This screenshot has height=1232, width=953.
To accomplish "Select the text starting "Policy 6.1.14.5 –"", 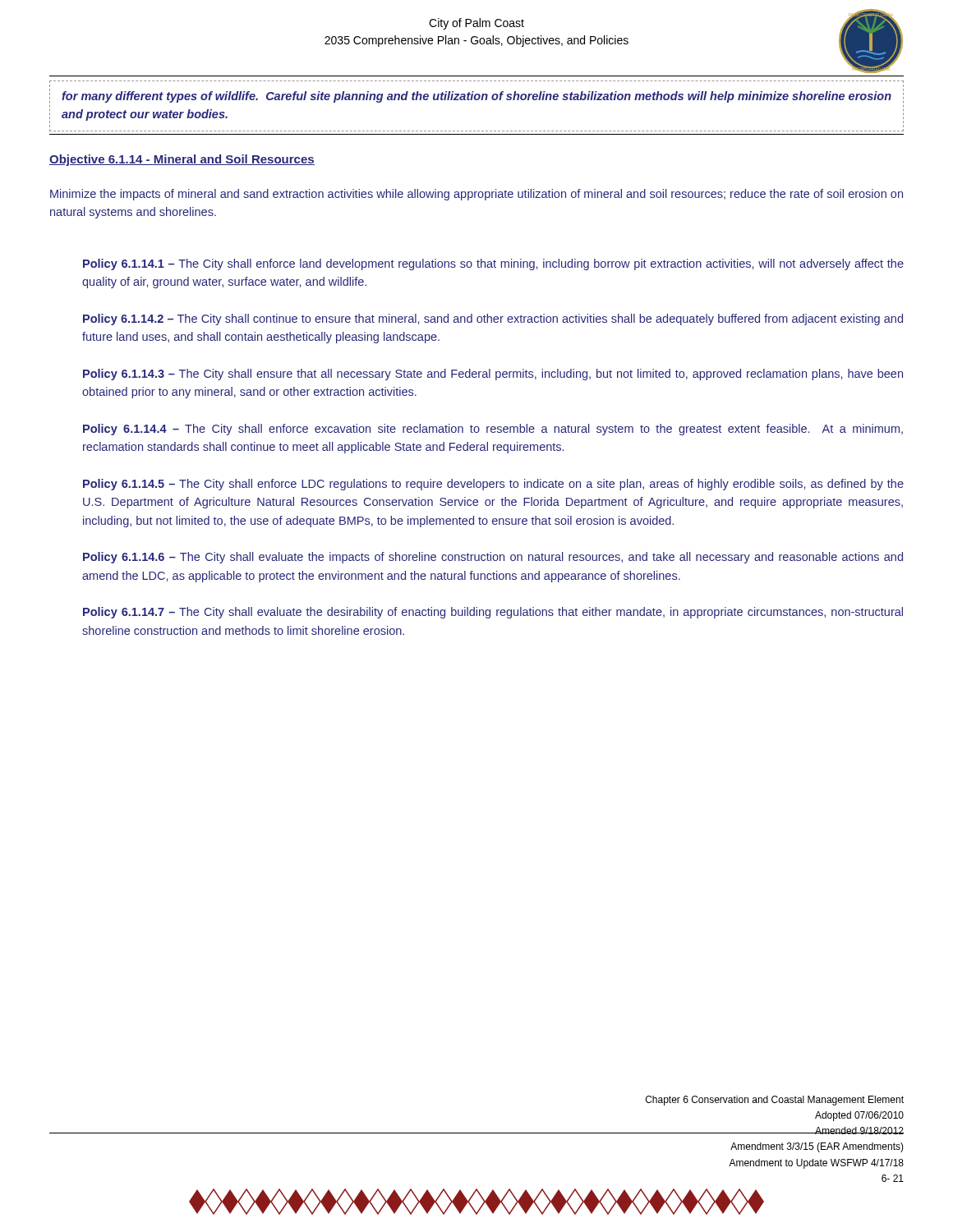I will [x=493, y=502].
